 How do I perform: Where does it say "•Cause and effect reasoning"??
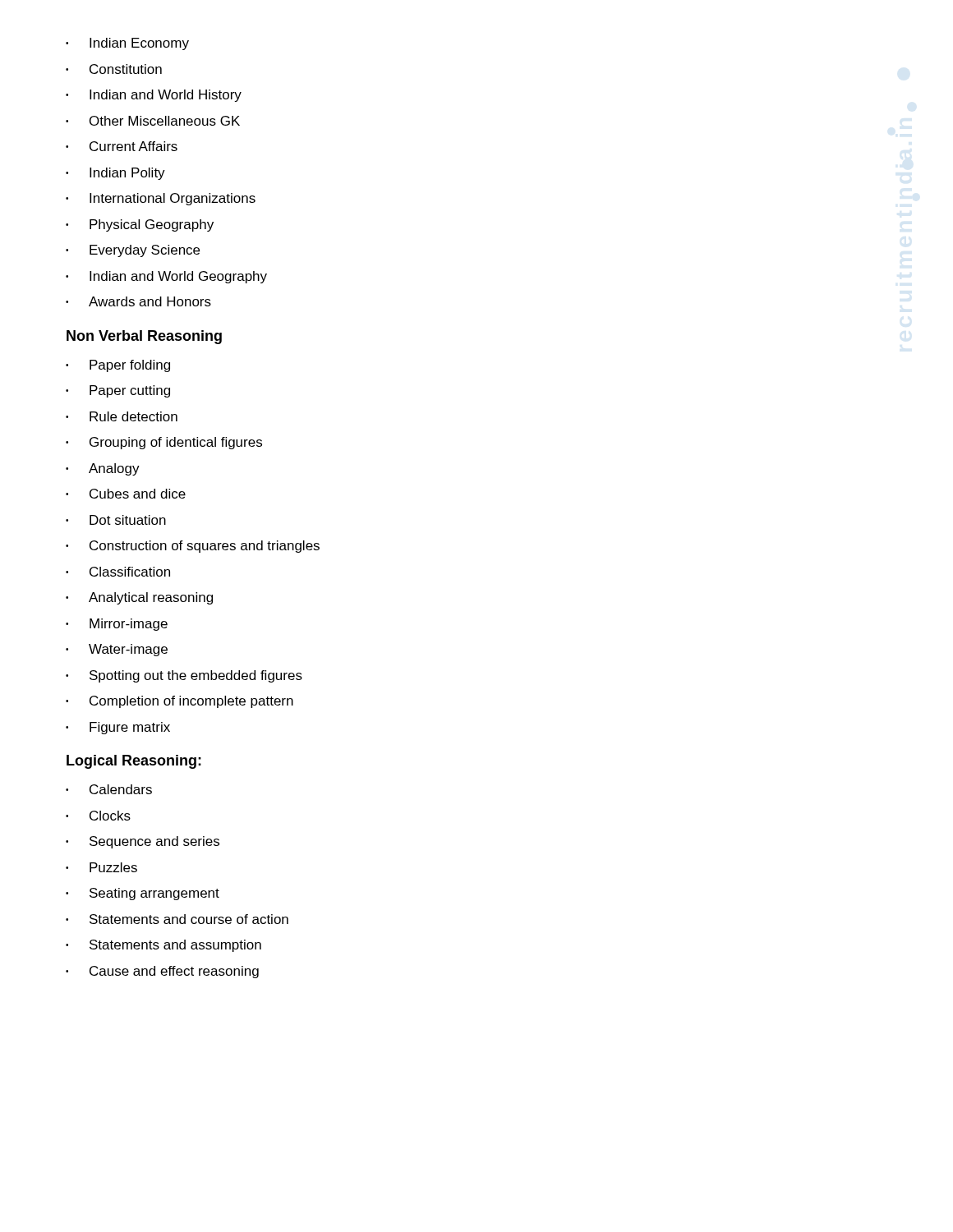pos(163,971)
